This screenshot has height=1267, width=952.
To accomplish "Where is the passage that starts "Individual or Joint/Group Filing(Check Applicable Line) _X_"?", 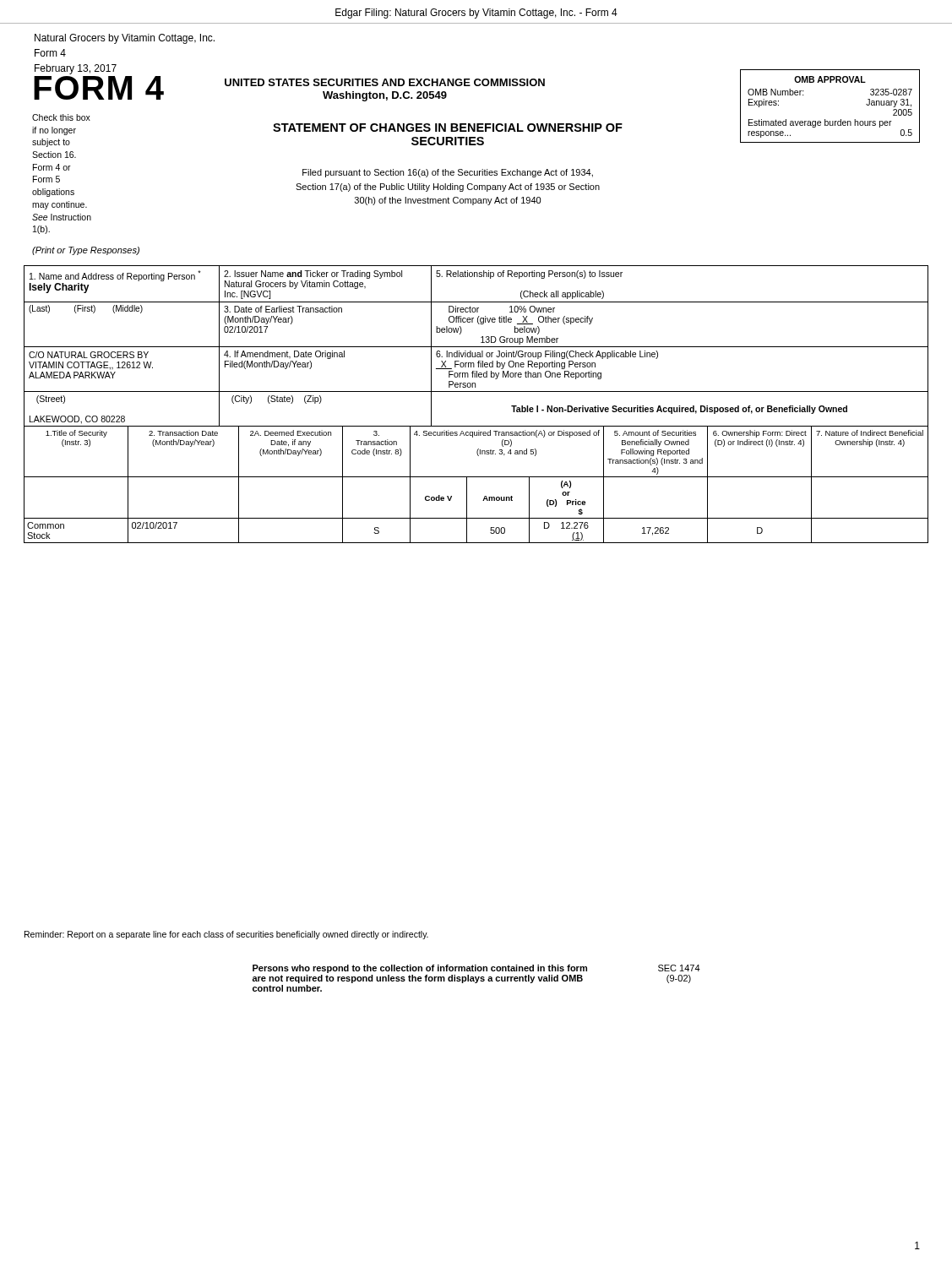I will (x=547, y=369).
